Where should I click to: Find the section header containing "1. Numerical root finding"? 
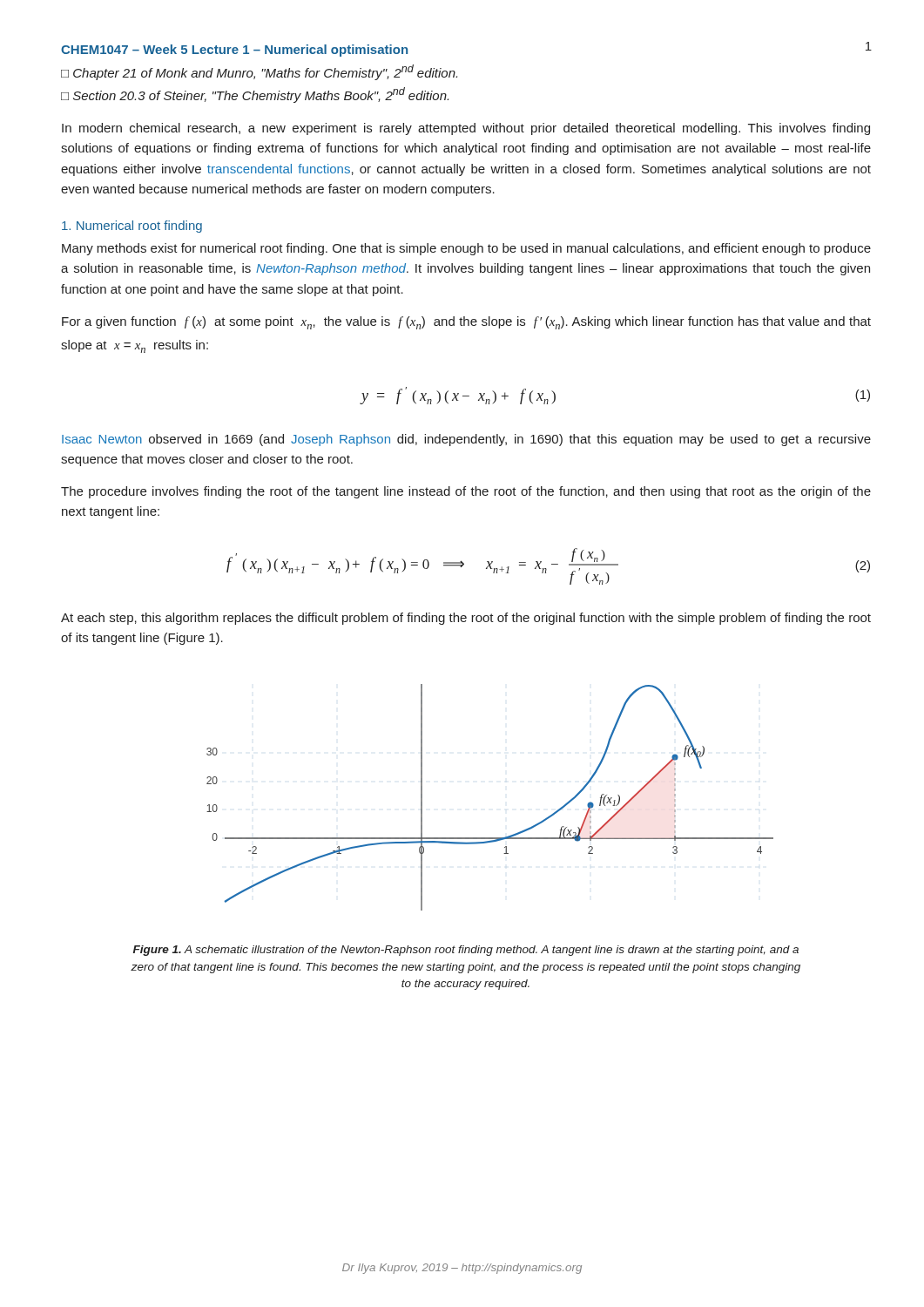point(132,225)
